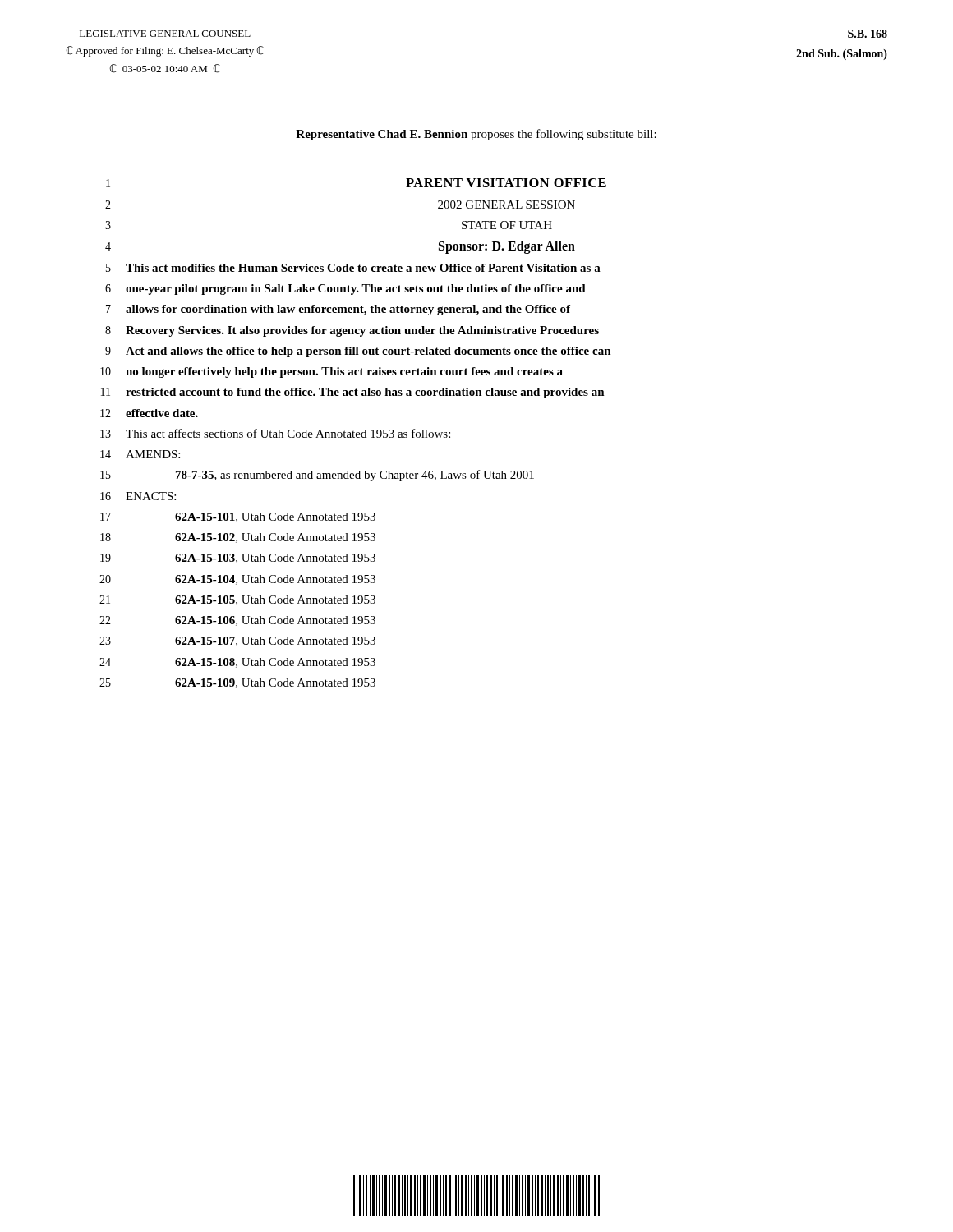Locate the passage starting "Representative Chad E. Bennion proposes the following"
Screen dimensions: 1232x953
click(476, 134)
